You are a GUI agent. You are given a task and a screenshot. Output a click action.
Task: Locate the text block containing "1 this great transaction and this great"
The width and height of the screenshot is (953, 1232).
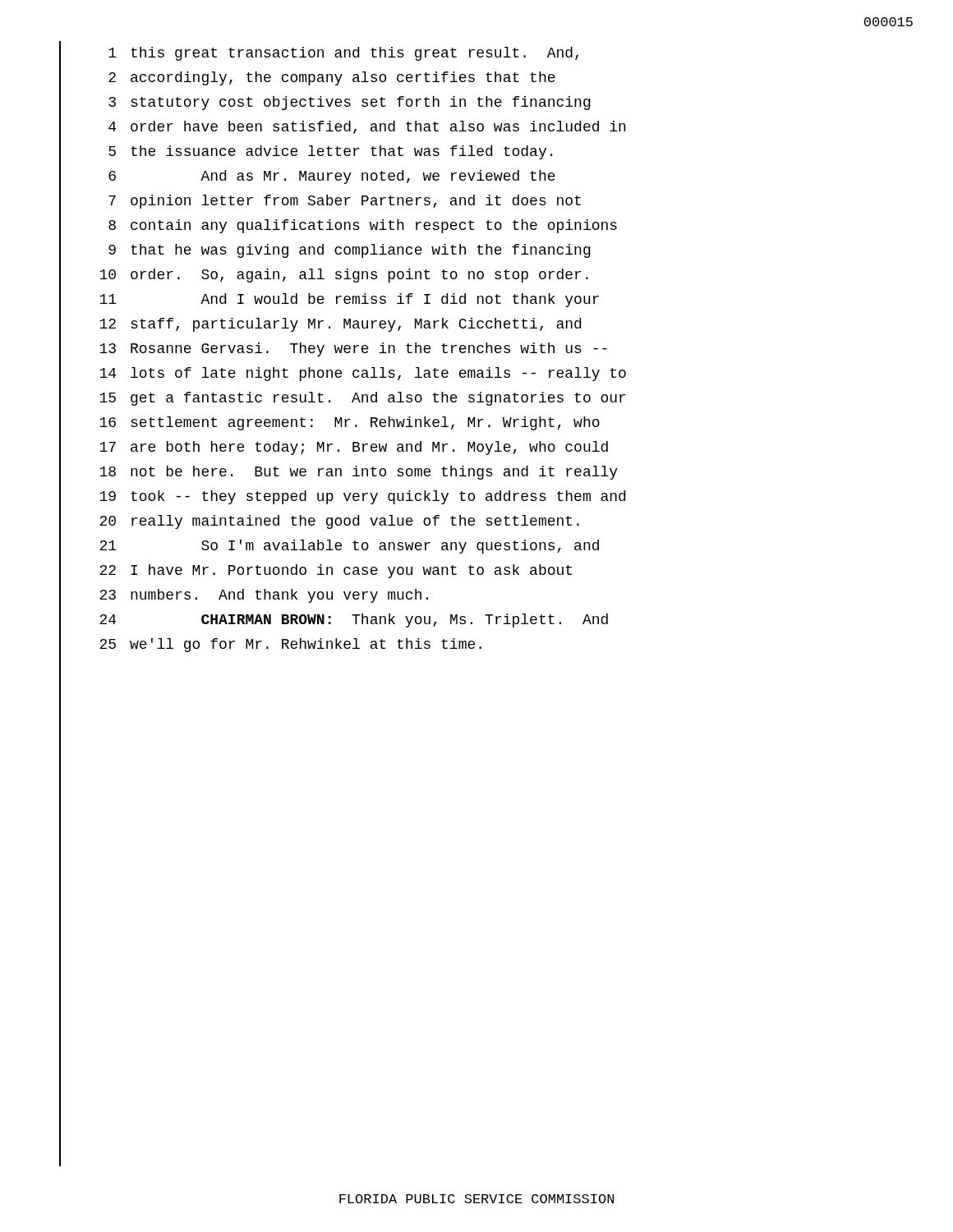pos(493,349)
